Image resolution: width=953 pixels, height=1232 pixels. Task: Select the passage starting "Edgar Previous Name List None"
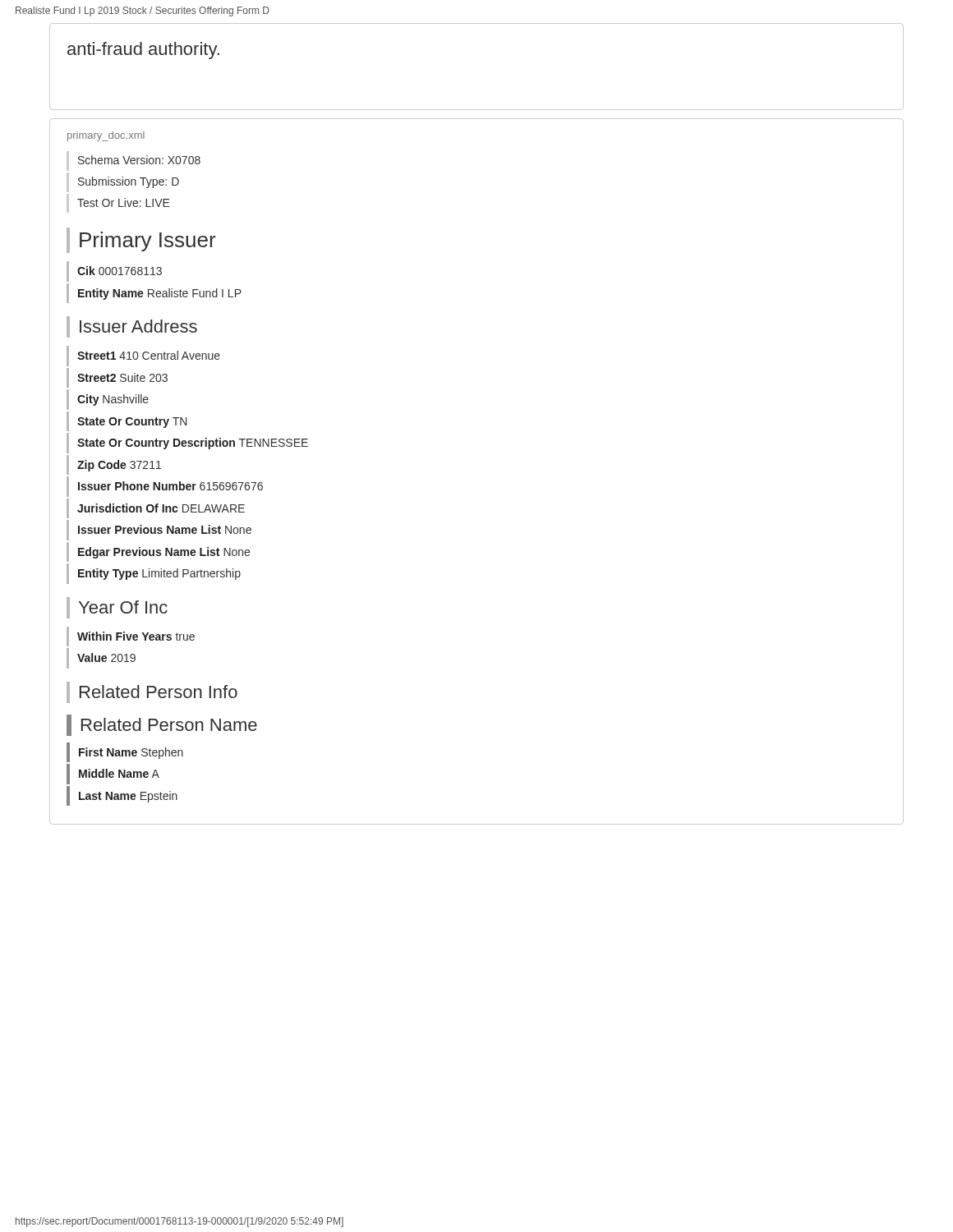pos(164,552)
